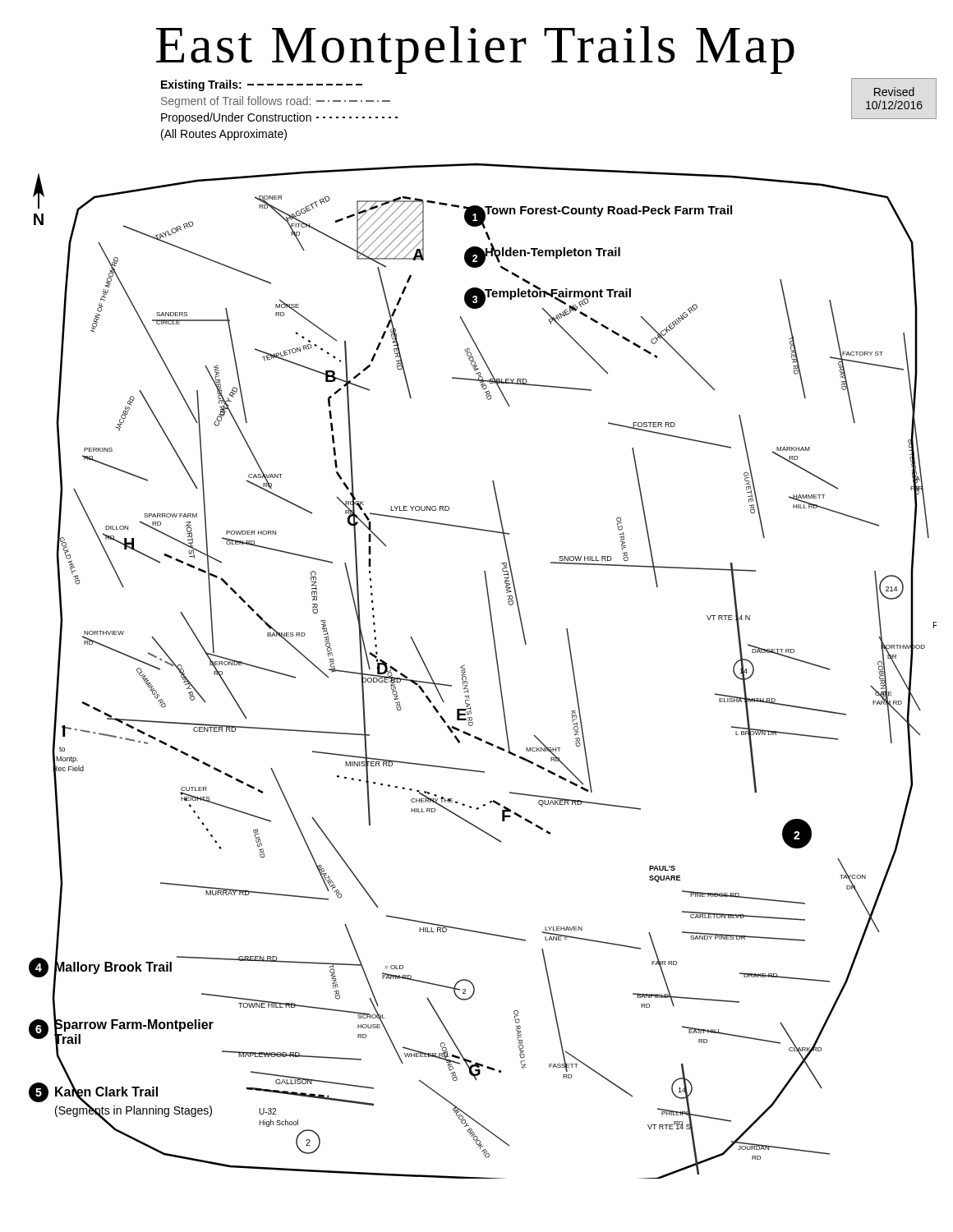The height and width of the screenshot is (1232, 953).
Task: Navigate to the block starting "5 Karen Clark Trail"
Action: pyautogui.click(x=121, y=1100)
